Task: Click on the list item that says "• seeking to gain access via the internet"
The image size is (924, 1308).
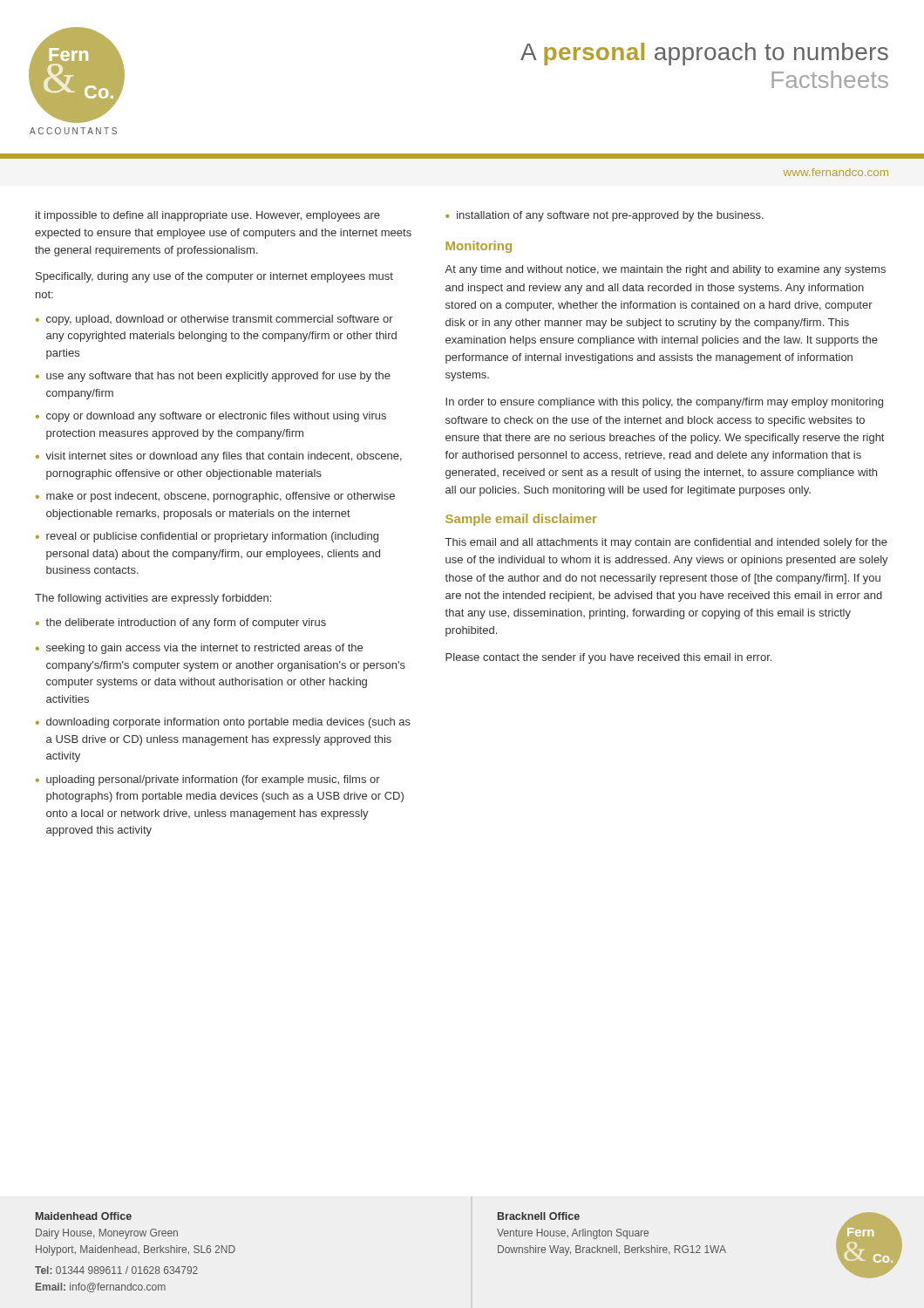Action: (223, 673)
